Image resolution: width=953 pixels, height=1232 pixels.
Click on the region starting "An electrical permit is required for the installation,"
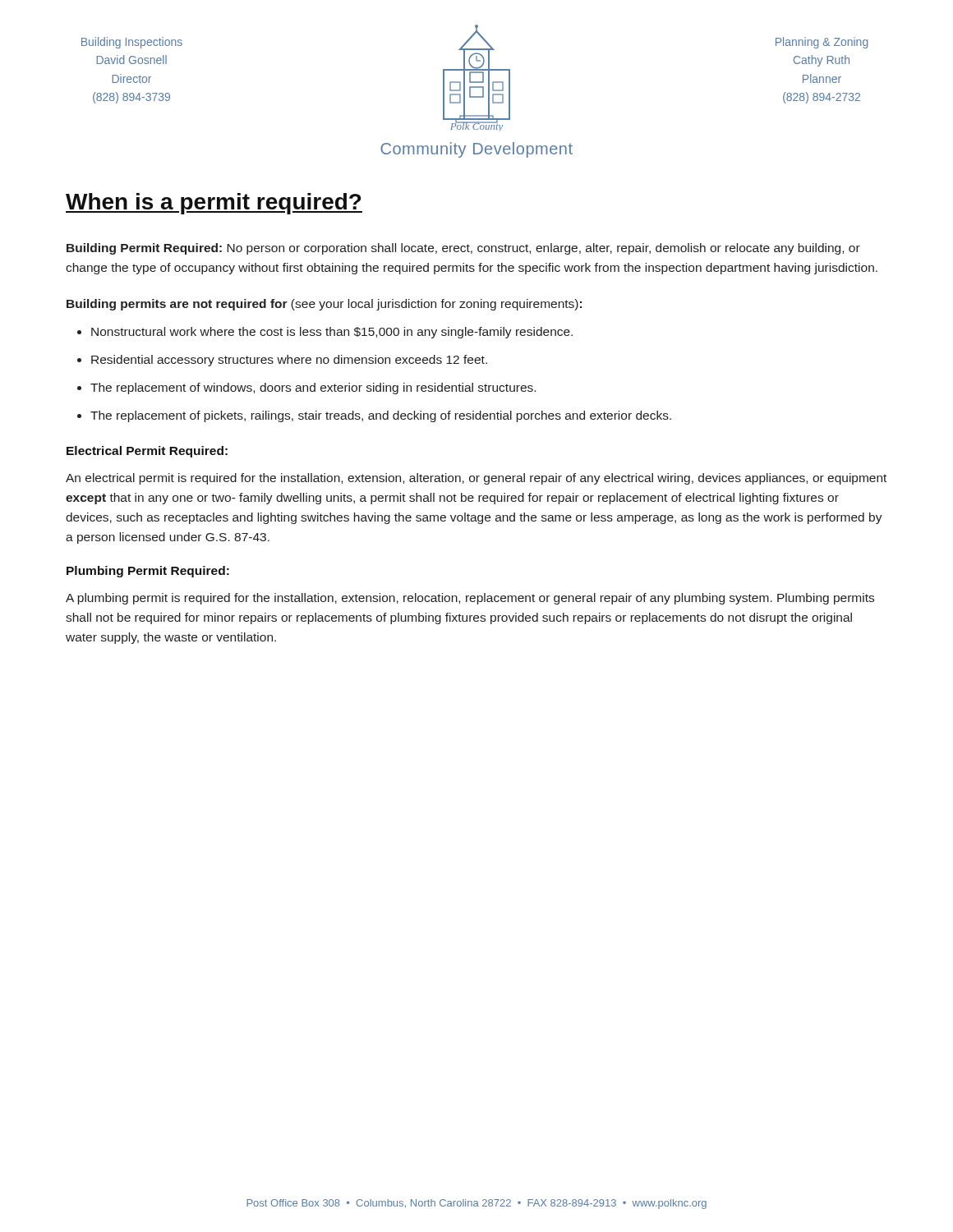[x=476, y=507]
